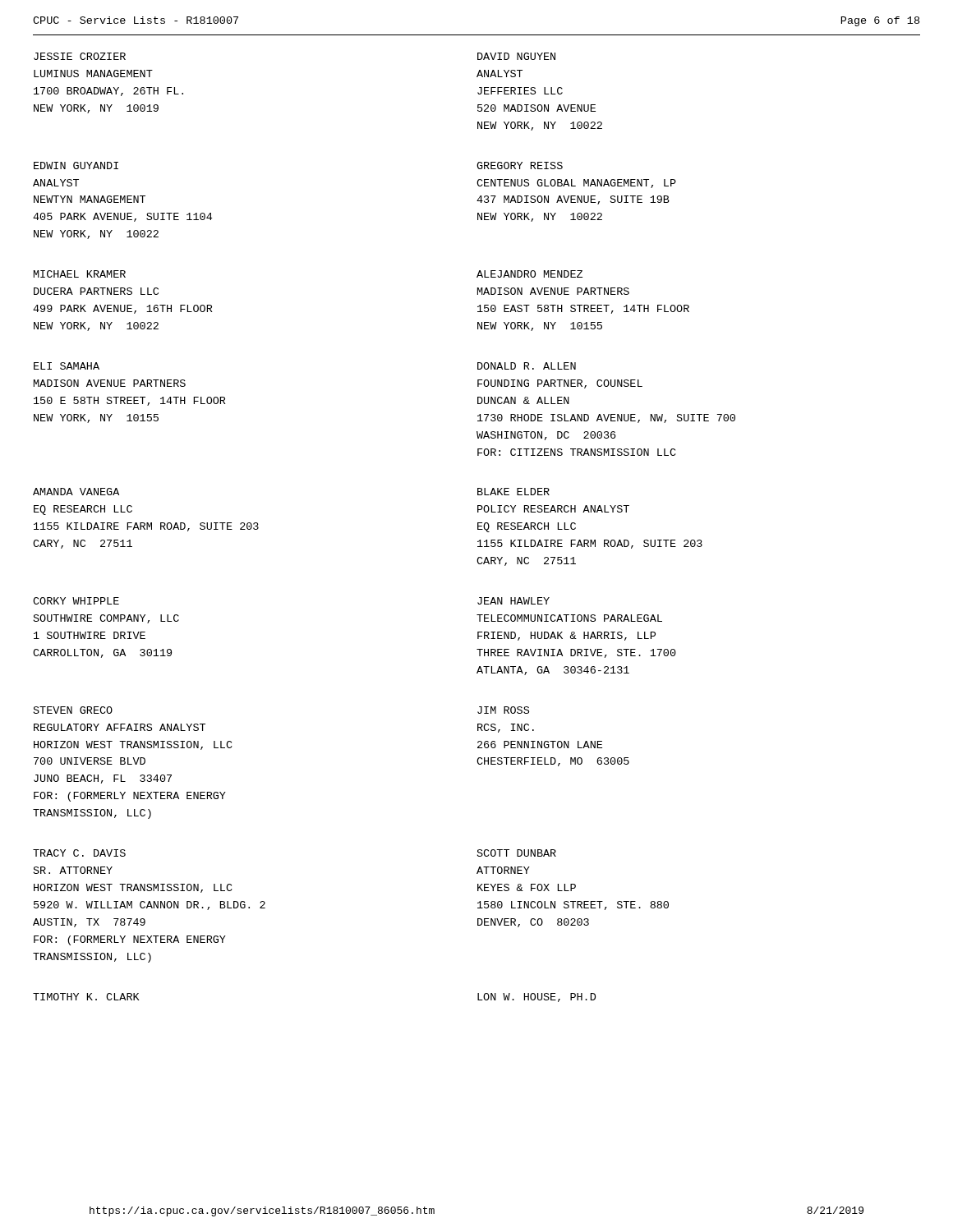Screen dimensions: 1232x953
Task: Locate the block of text that opens with "JESSIE CROZIER LUMINUS MANAGEMENT 1700 BROADWAY, 26TH"
Action: pyautogui.click(x=109, y=83)
